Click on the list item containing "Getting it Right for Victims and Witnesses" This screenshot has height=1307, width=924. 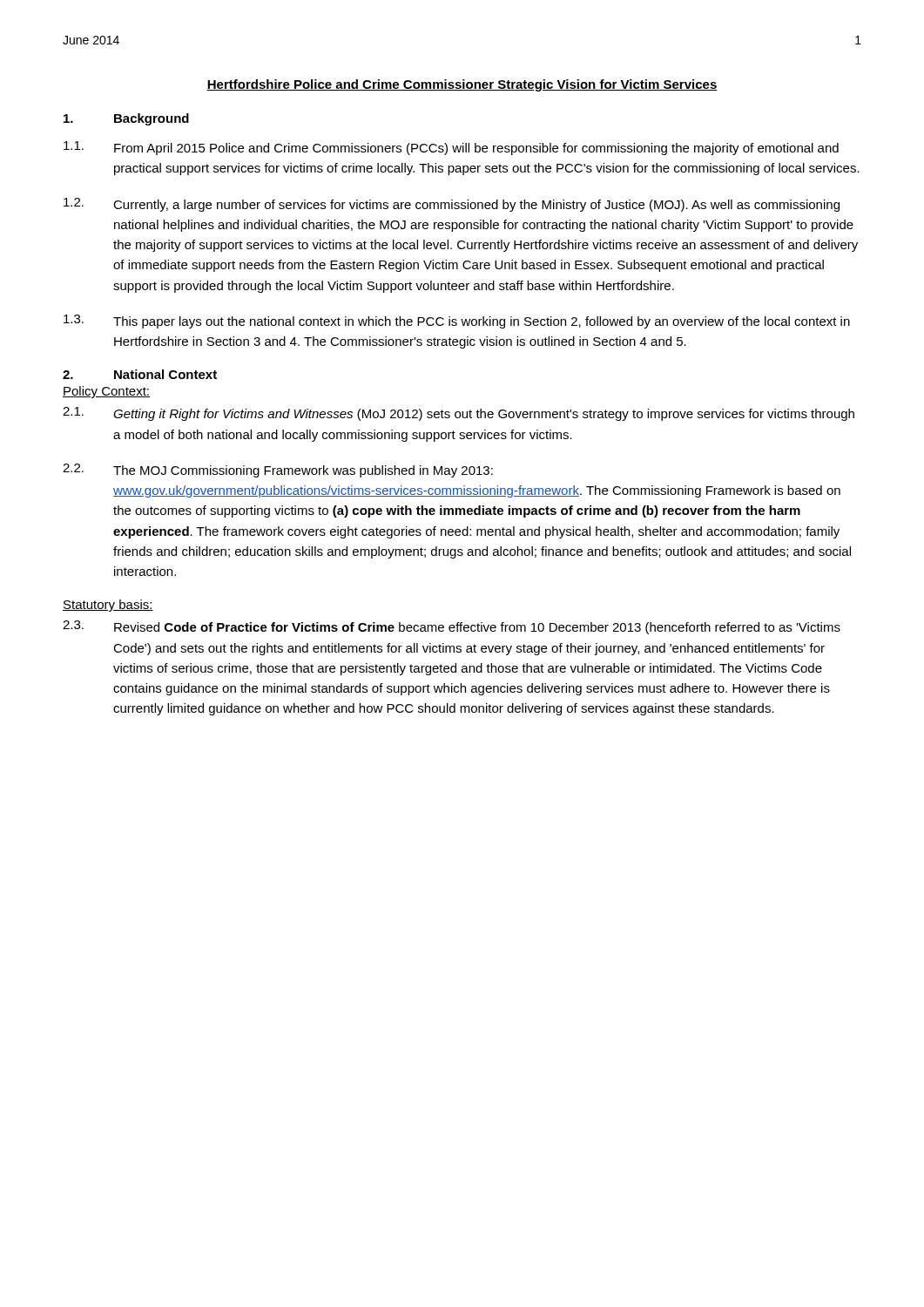(x=484, y=424)
